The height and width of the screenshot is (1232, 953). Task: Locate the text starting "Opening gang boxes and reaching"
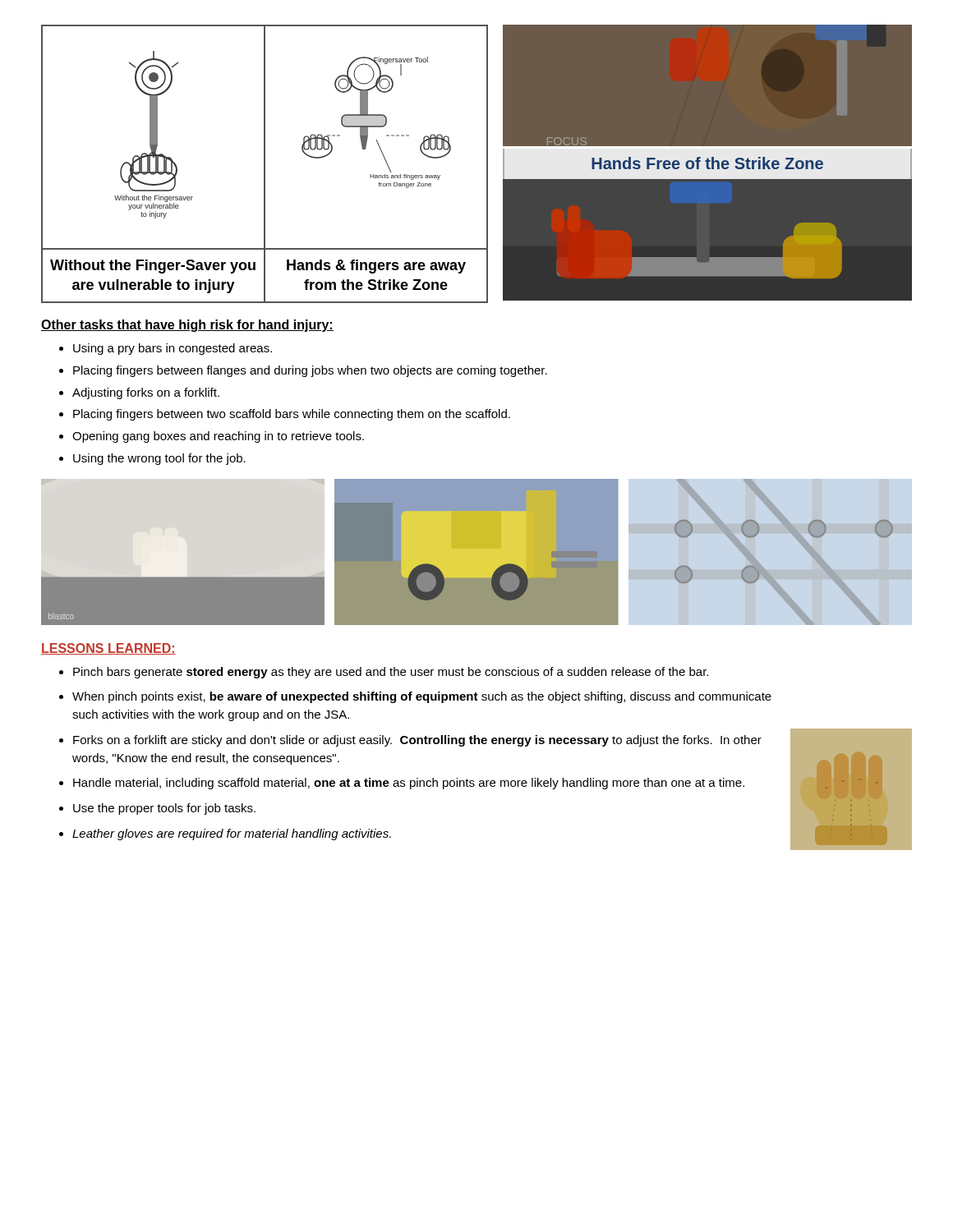(x=219, y=436)
